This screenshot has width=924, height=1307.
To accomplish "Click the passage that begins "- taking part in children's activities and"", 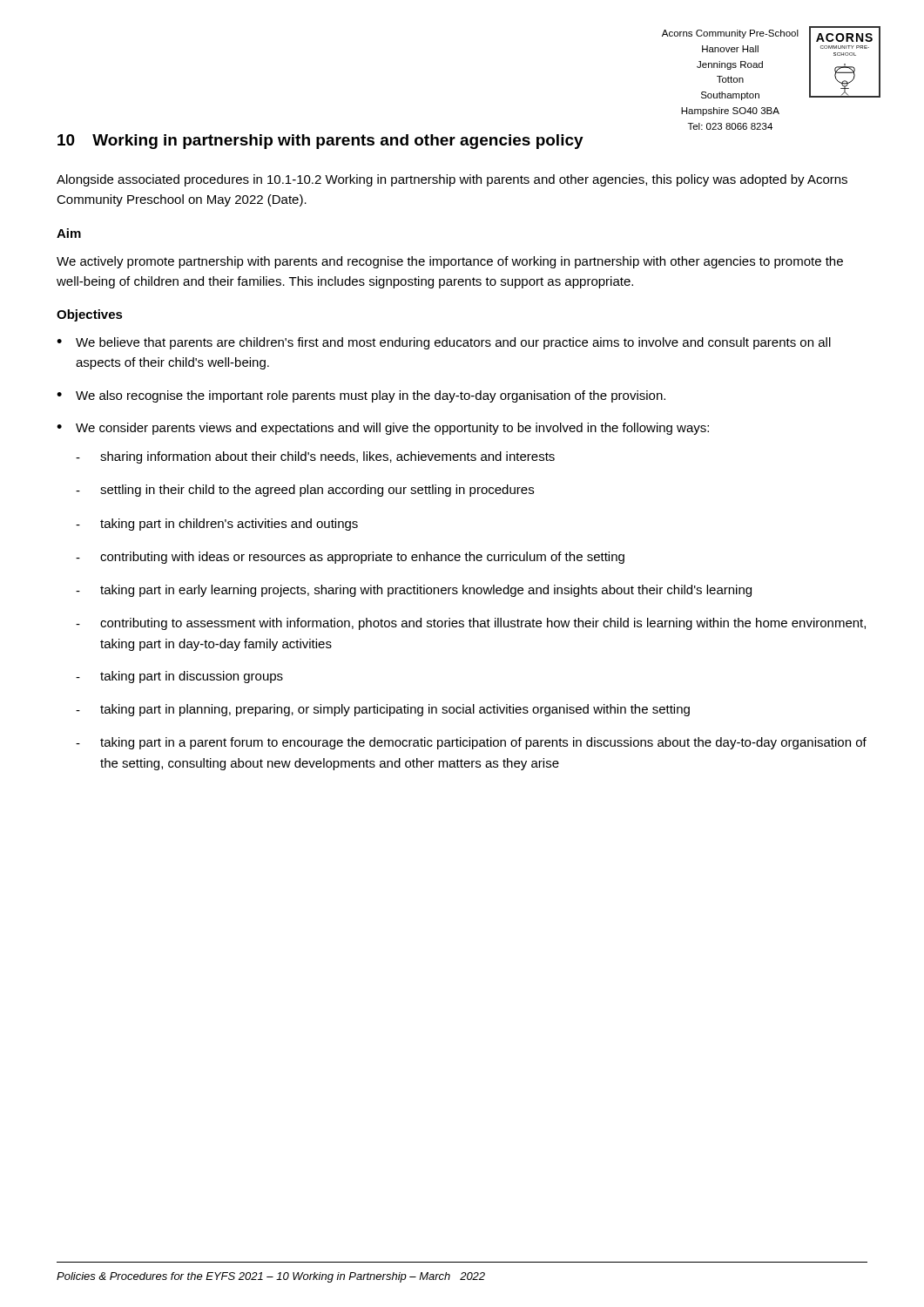I will (217, 525).
